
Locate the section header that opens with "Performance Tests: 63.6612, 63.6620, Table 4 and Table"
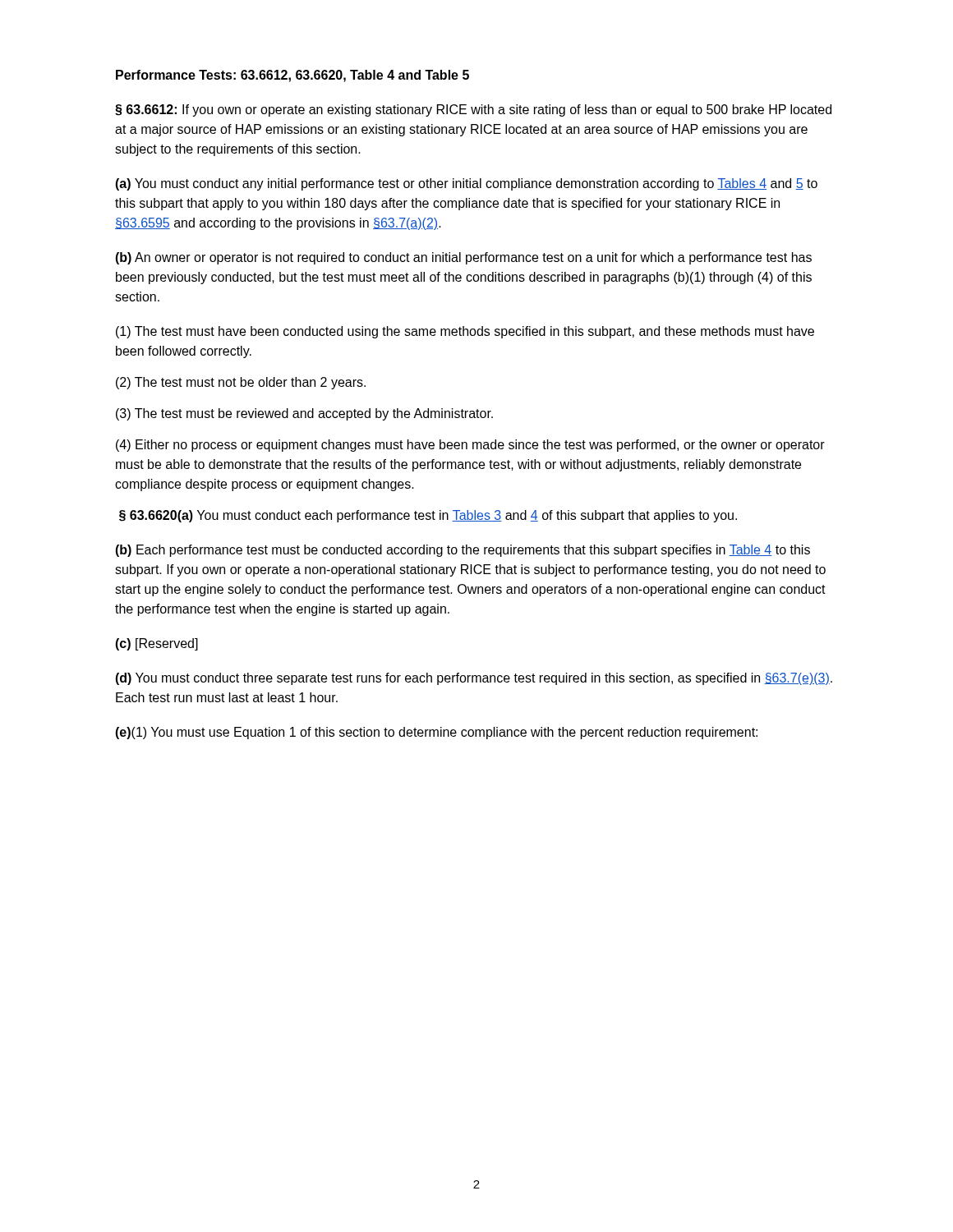pyautogui.click(x=292, y=75)
